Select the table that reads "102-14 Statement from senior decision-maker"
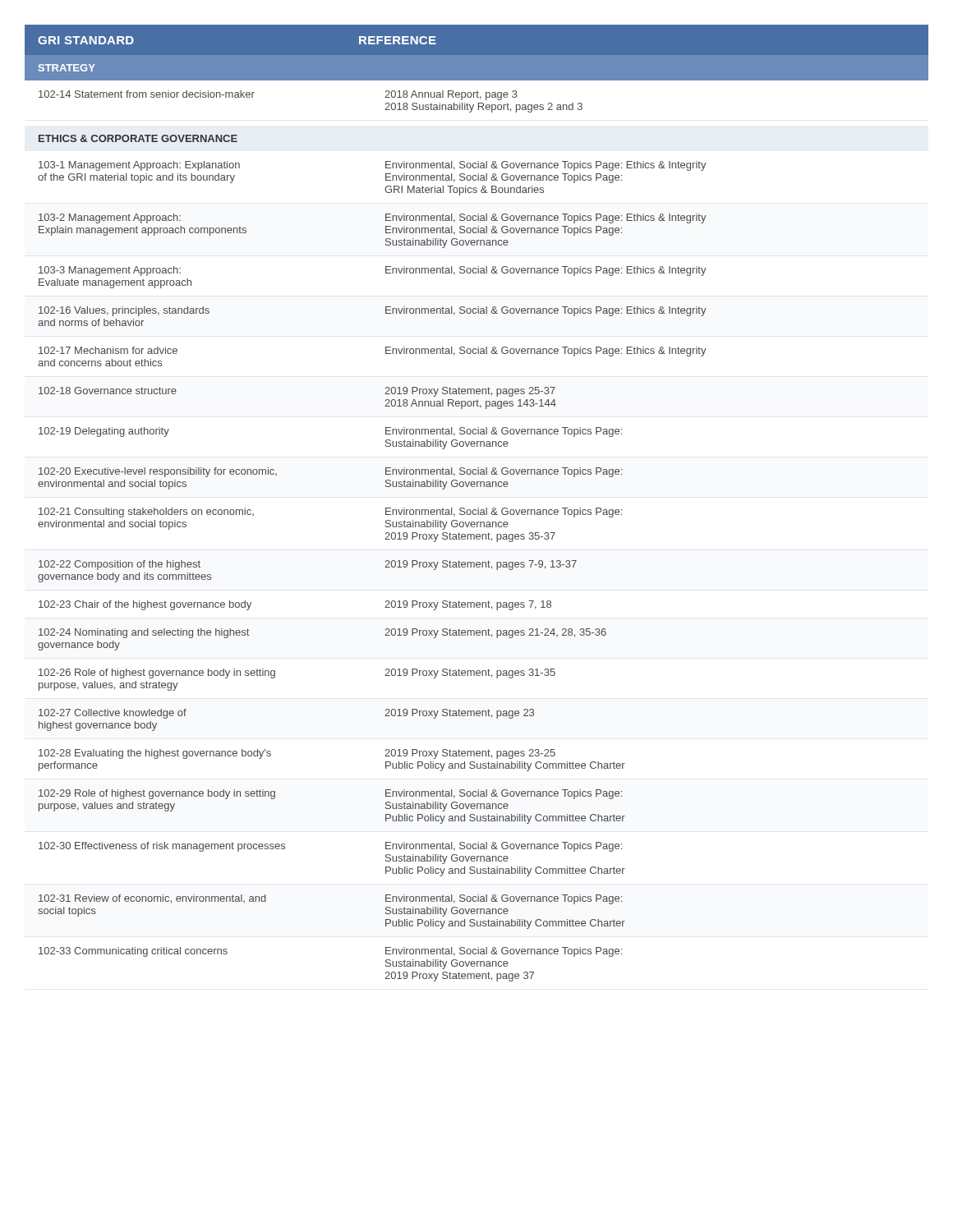953x1232 pixels. (x=476, y=507)
